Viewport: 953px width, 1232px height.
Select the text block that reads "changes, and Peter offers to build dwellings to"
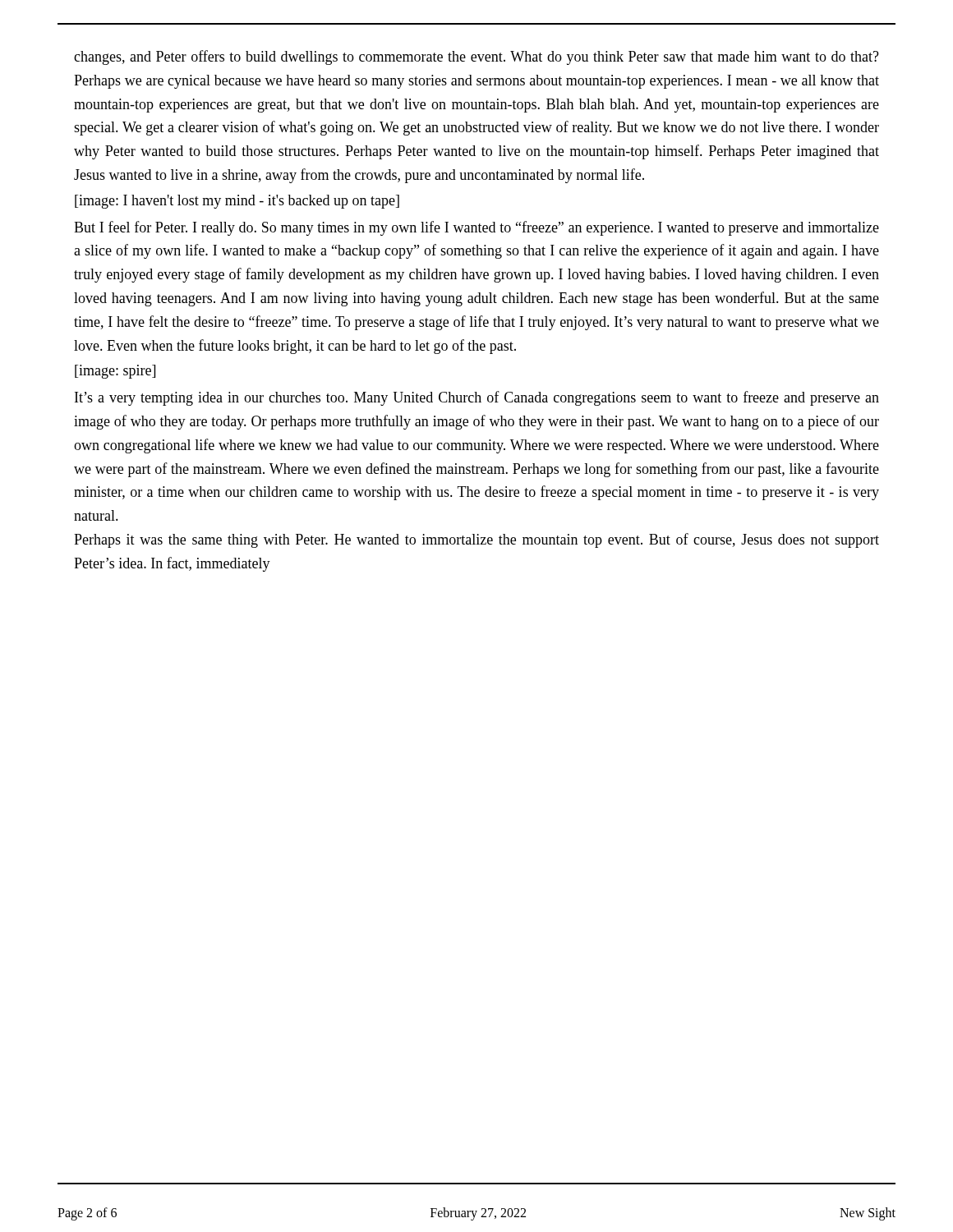476,116
